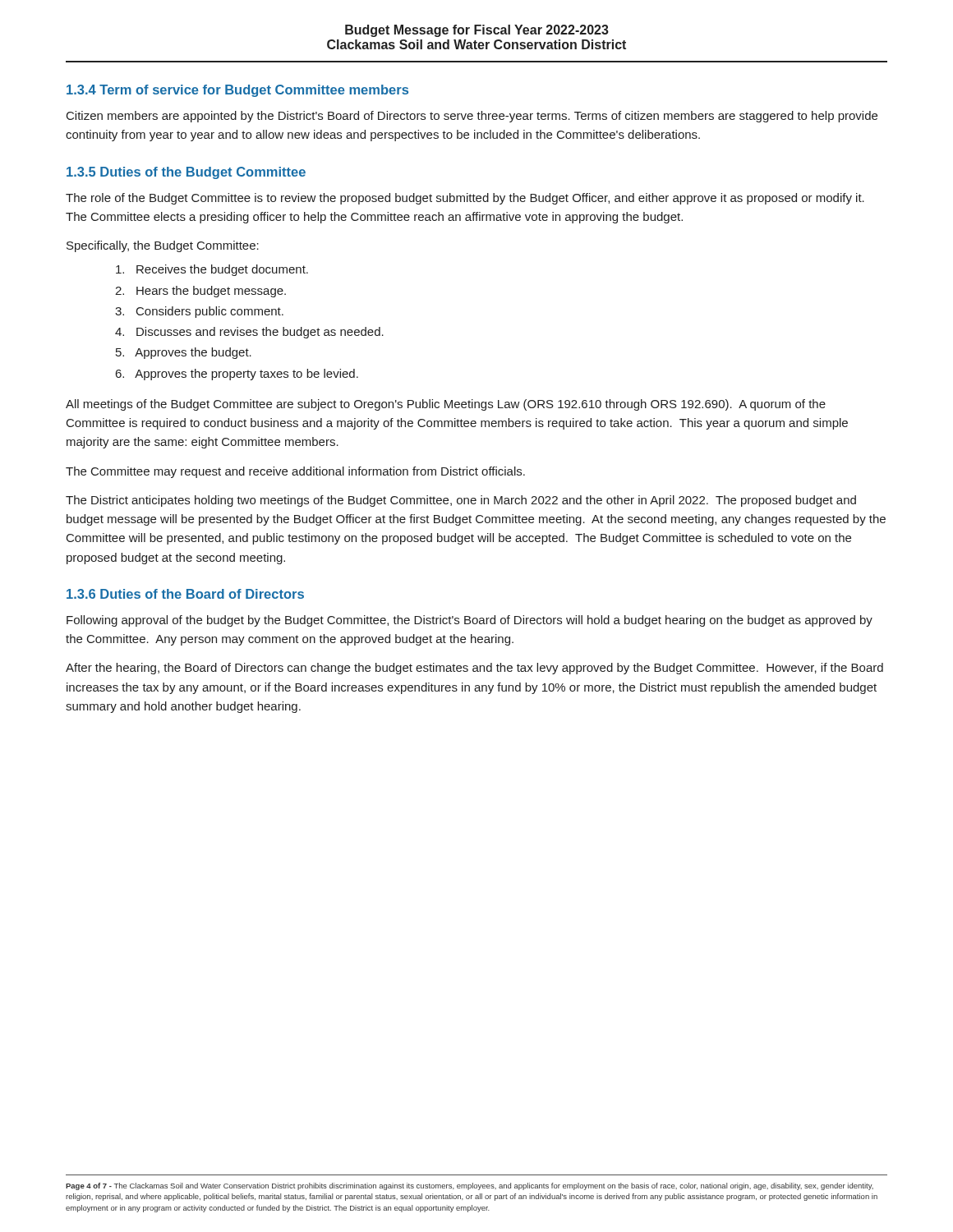Select the text block that reads "The role of the Budget Committee is"

(x=467, y=207)
